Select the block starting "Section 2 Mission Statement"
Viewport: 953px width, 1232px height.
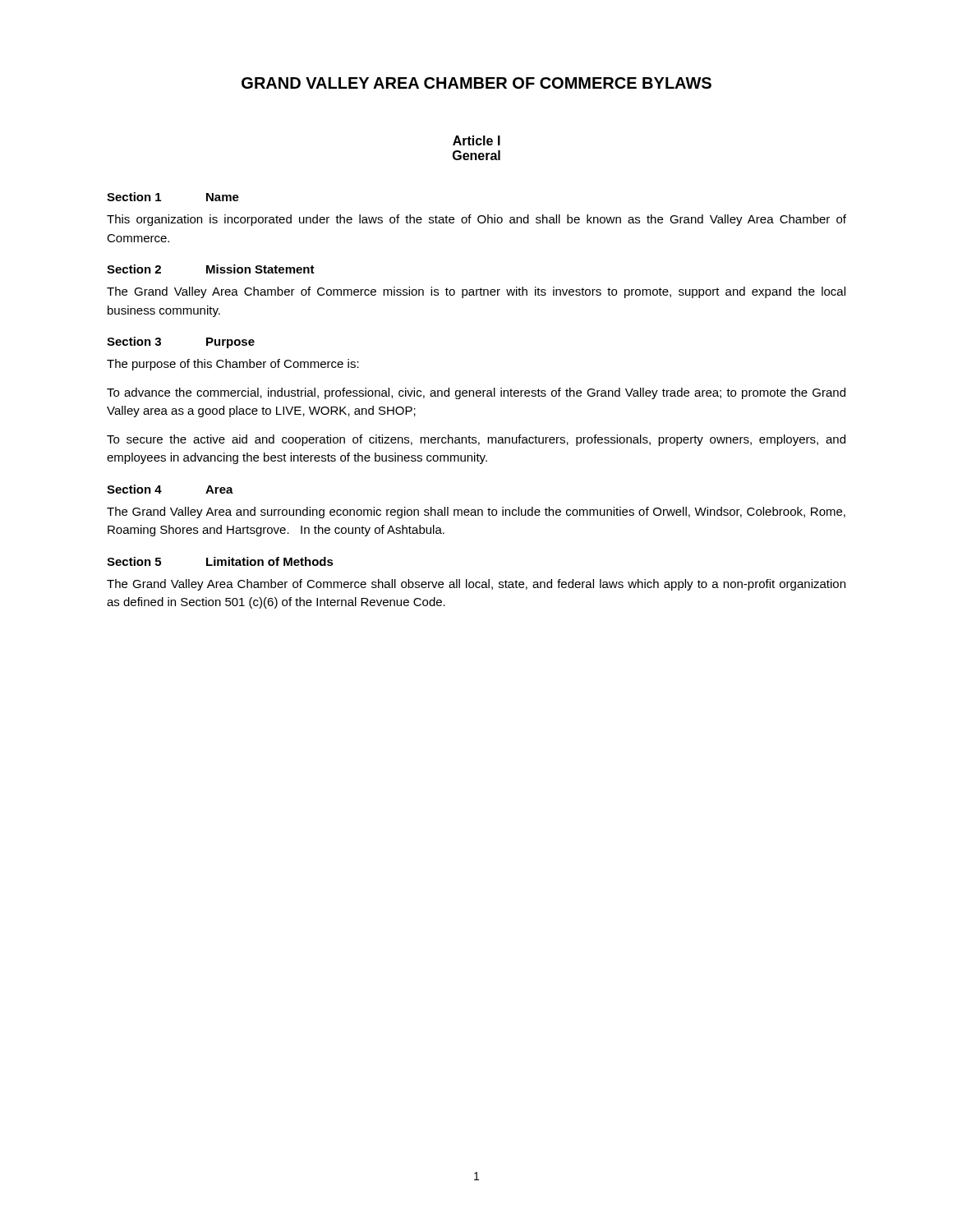211,269
